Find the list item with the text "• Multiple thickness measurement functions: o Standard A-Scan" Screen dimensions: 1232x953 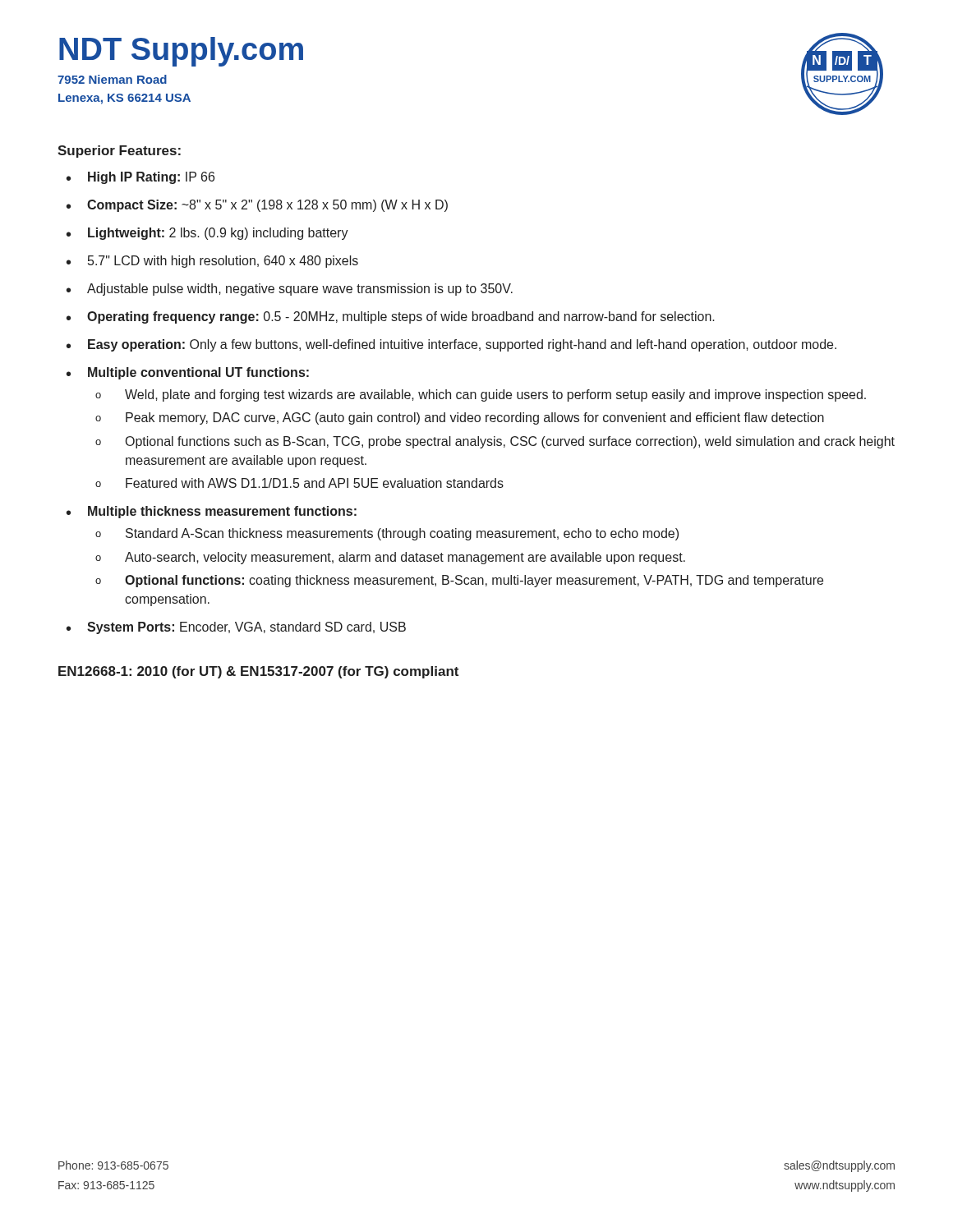(481, 557)
